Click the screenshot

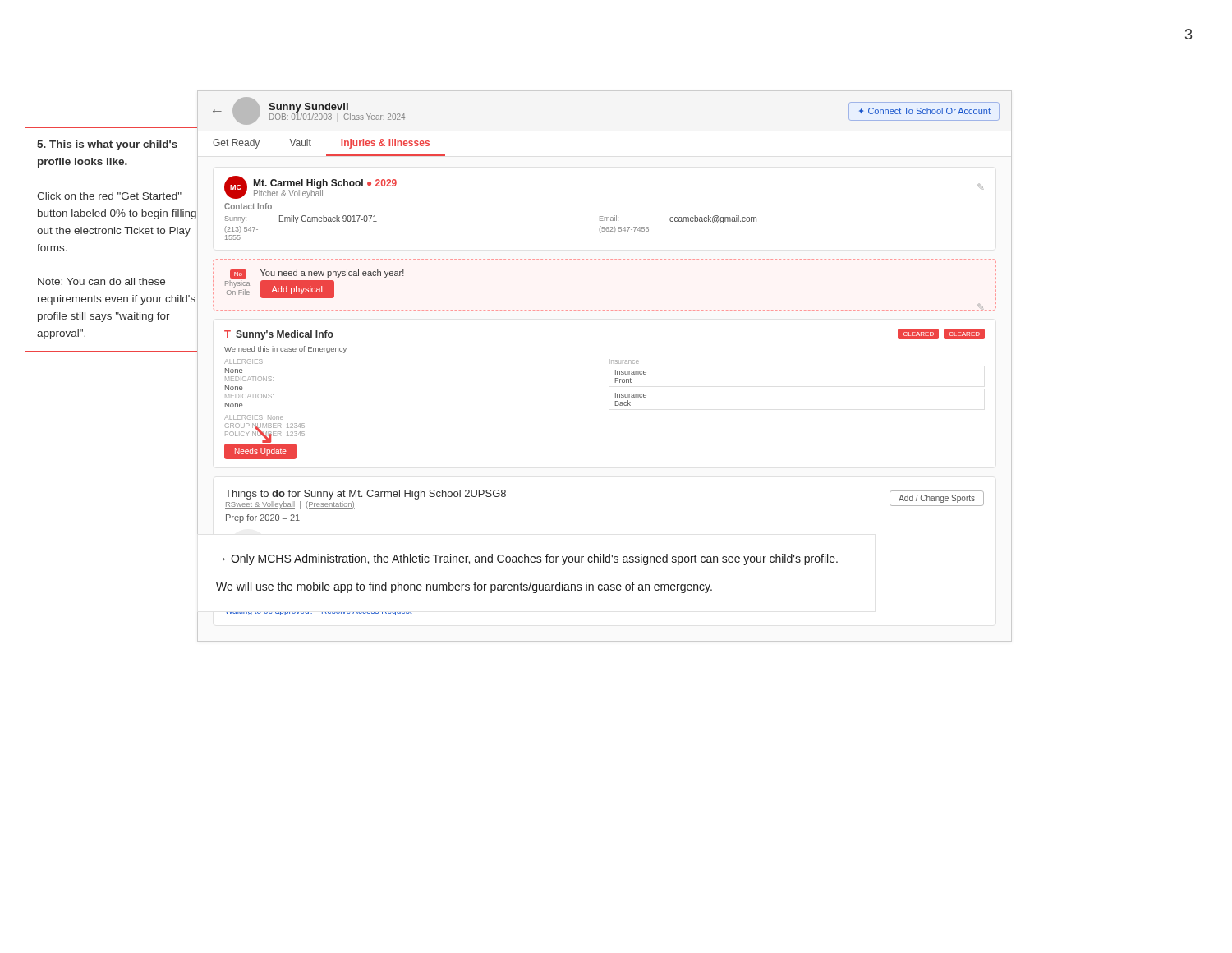coord(604,366)
